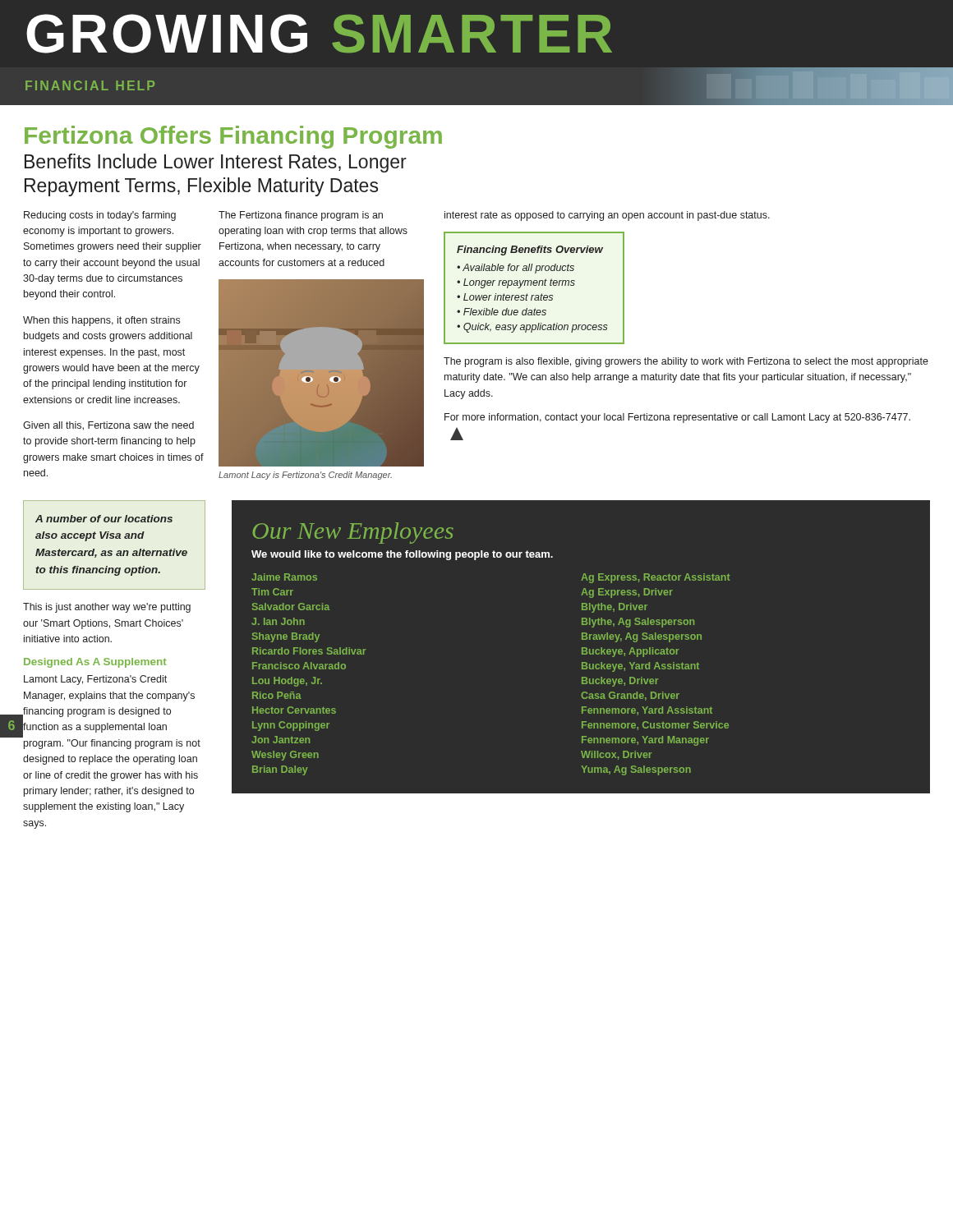Viewport: 953px width, 1232px height.
Task: Select the title containing "Our New Employees"
Action: tap(353, 530)
